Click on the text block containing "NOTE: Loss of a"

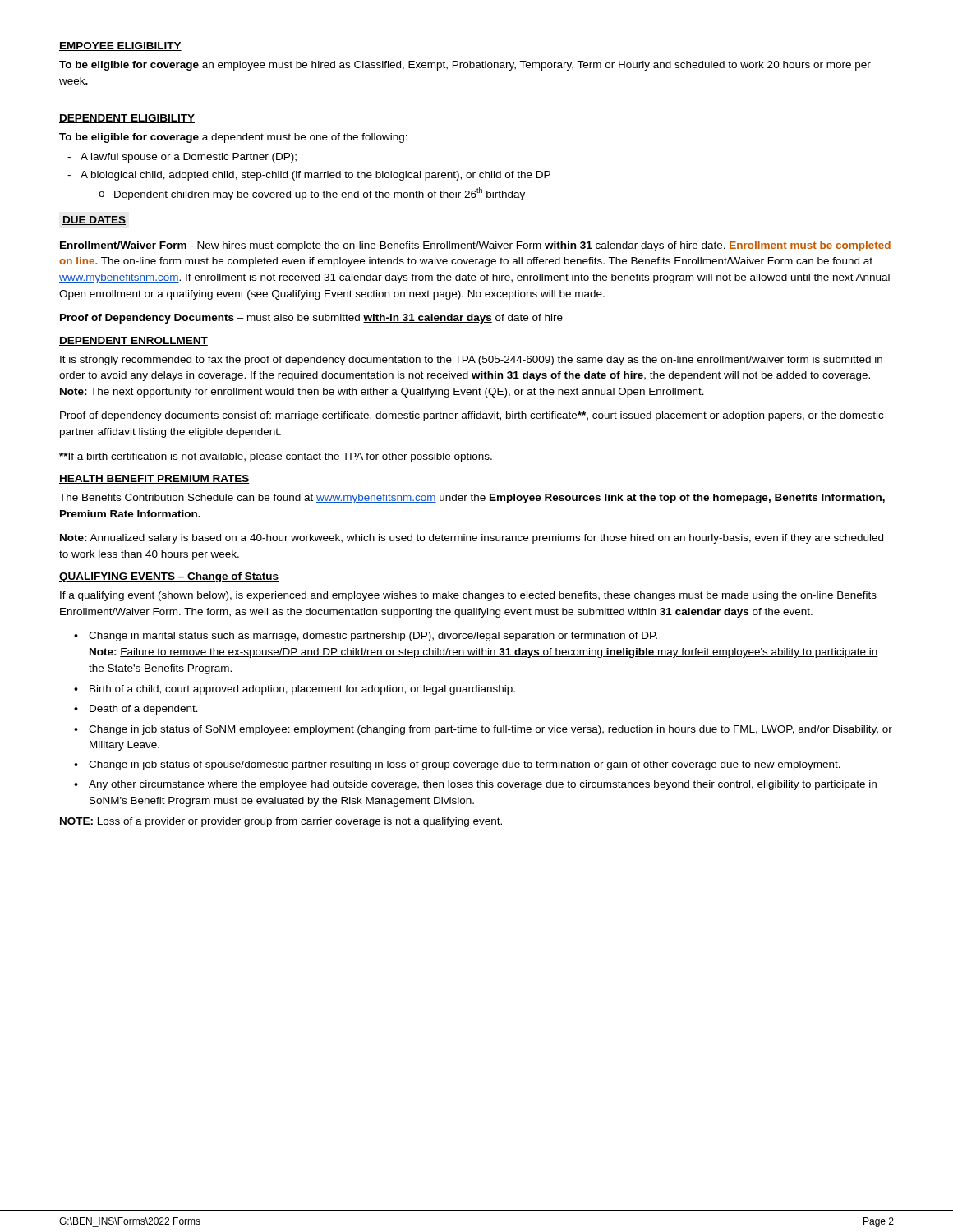[281, 821]
